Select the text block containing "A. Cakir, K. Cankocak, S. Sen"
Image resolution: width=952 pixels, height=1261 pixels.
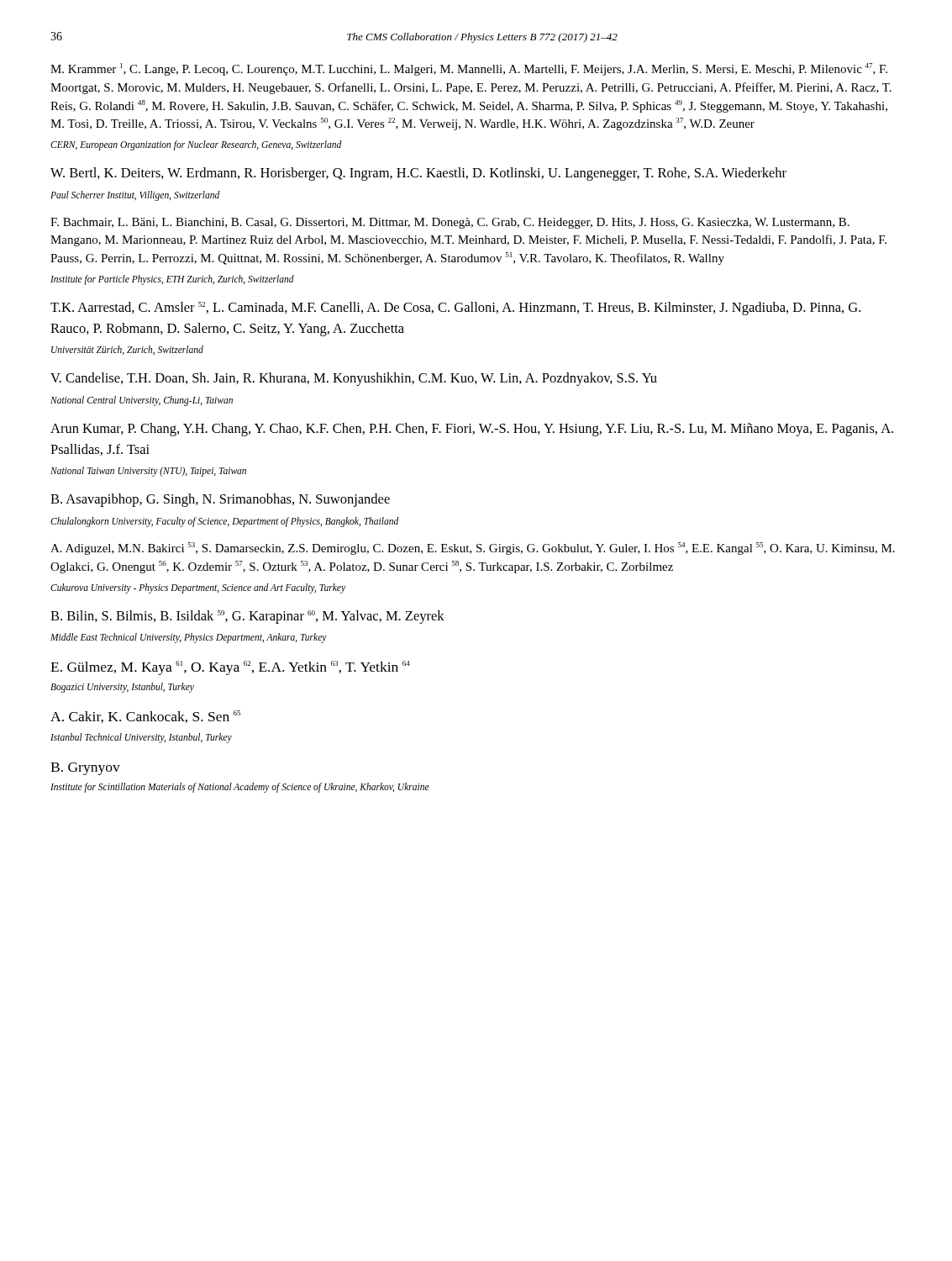click(x=146, y=717)
